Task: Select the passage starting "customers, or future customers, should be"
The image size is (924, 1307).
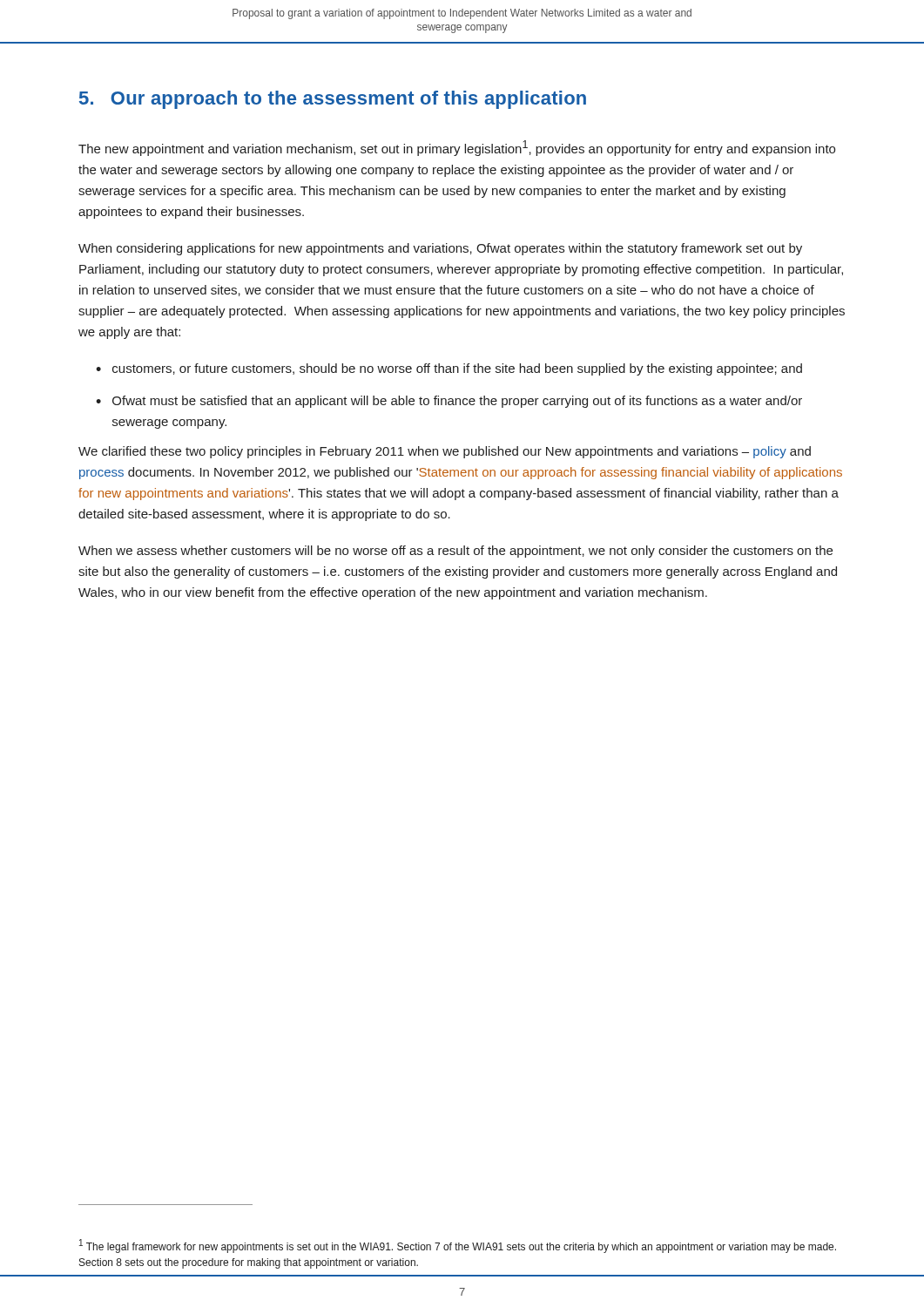Action: tap(457, 368)
